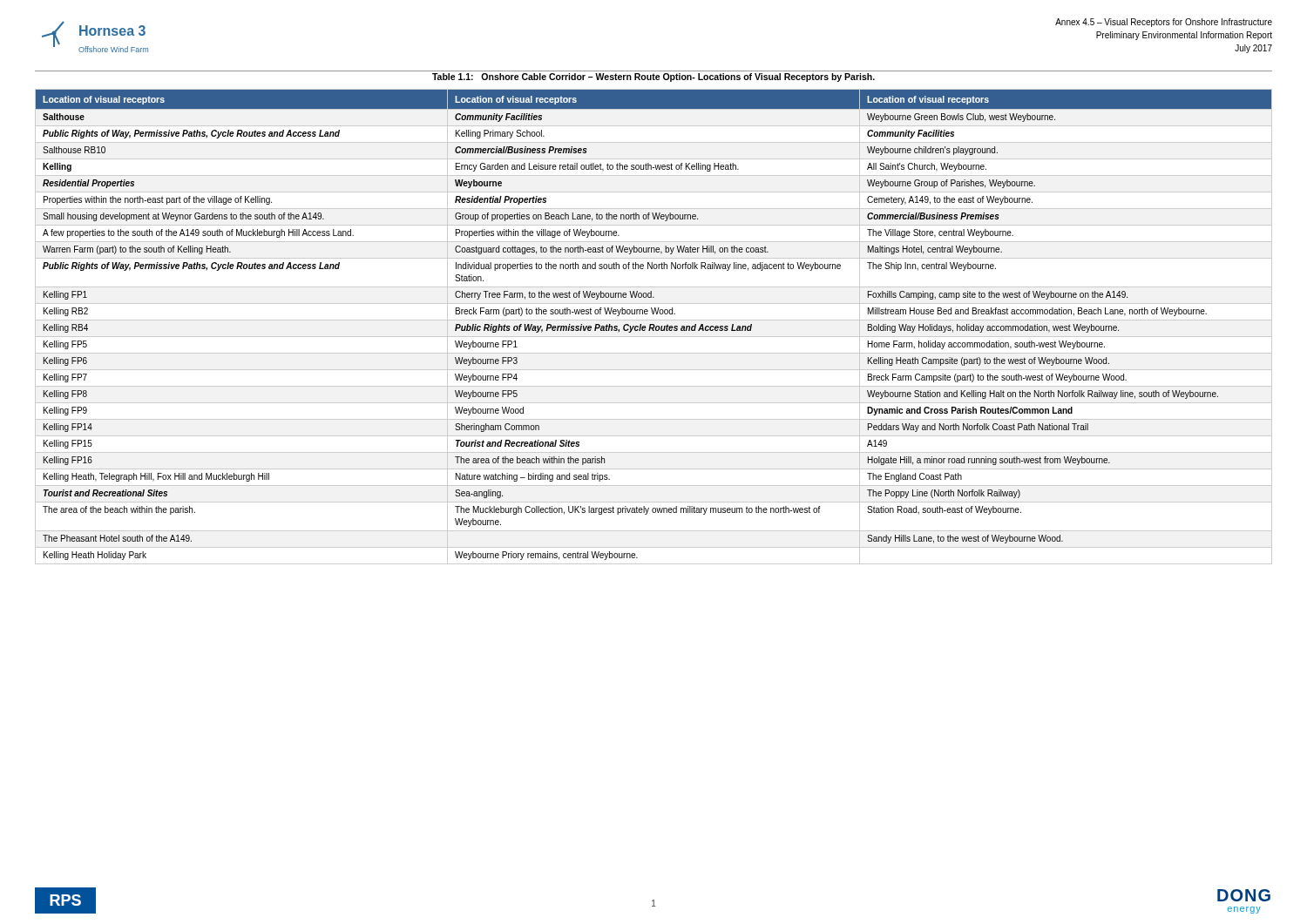Point to the caption beginning "Table 1.1: Onshore Cable Corridor"
The height and width of the screenshot is (924, 1307).
654,77
